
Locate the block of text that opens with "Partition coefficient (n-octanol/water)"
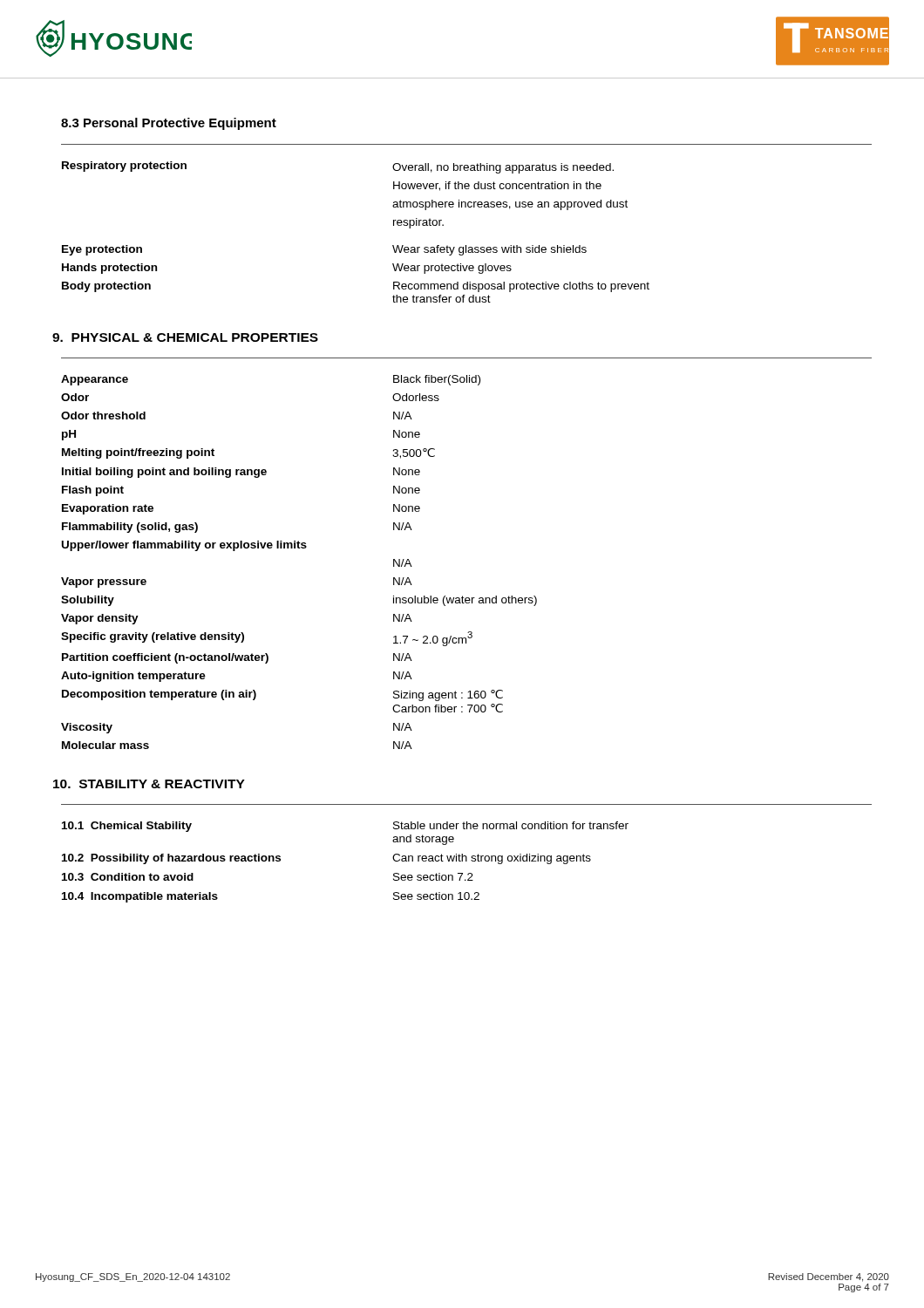237,658
